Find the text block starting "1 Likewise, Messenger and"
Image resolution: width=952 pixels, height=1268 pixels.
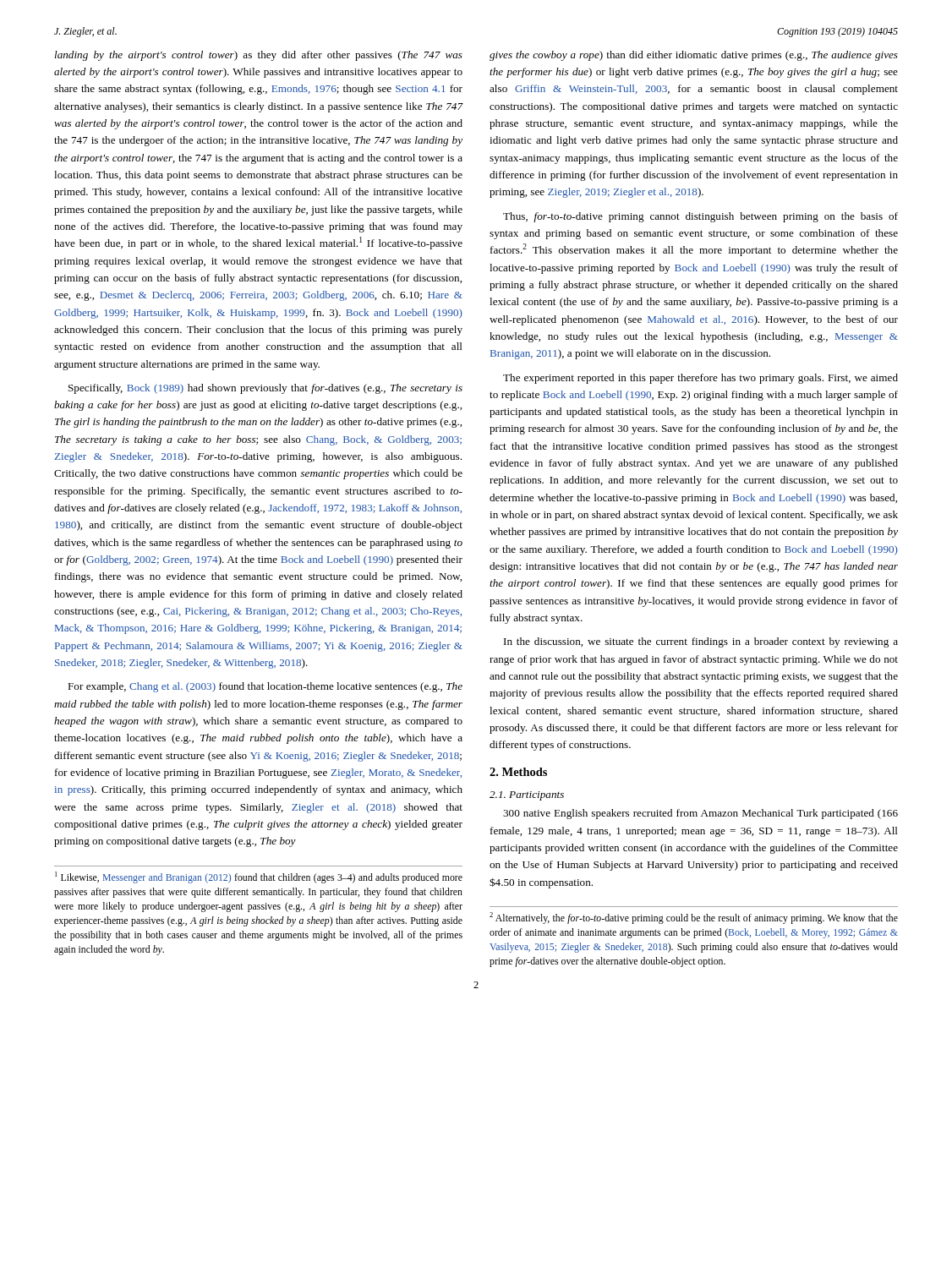click(258, 914)
